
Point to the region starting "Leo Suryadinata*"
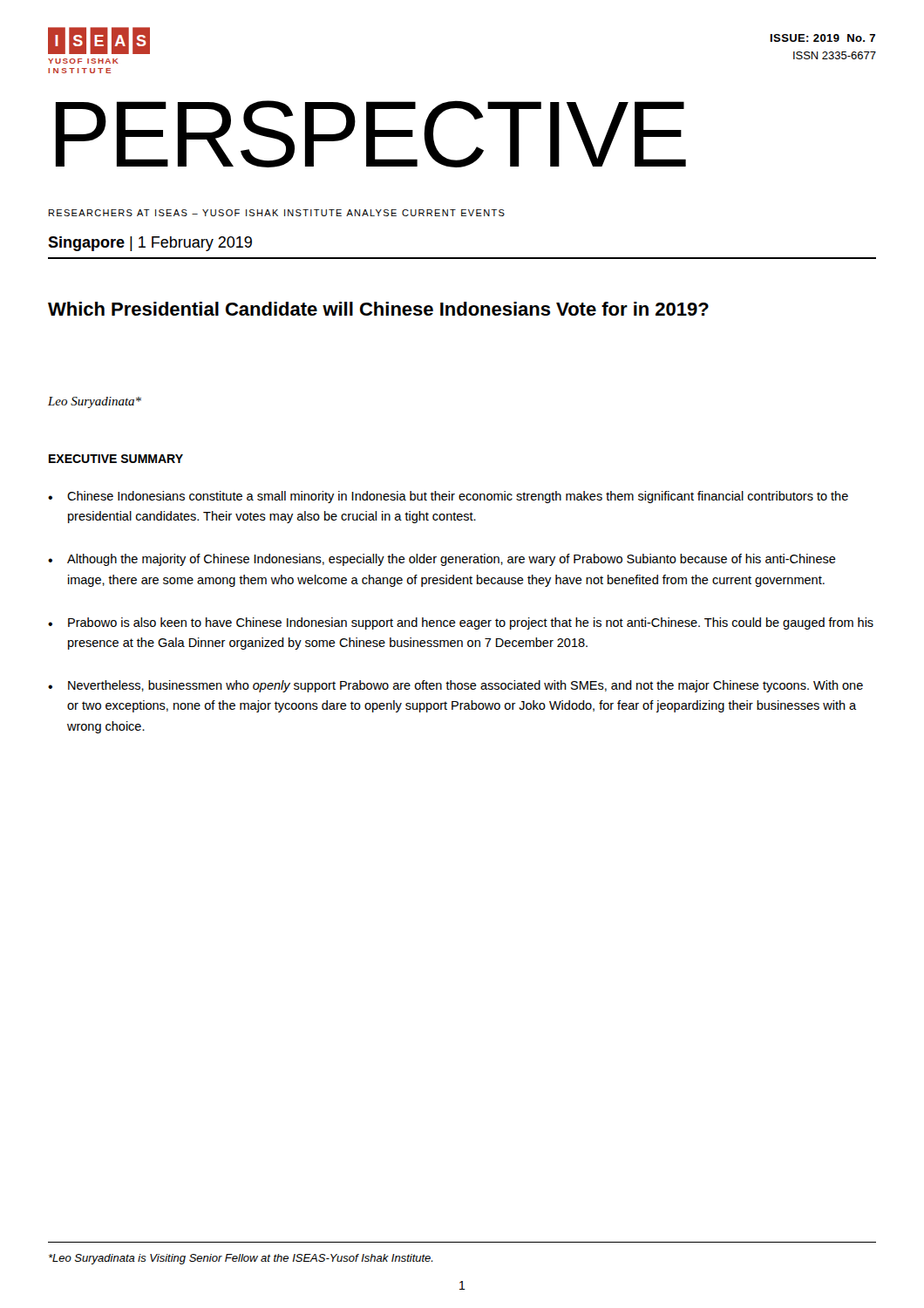tap(95, 401)
